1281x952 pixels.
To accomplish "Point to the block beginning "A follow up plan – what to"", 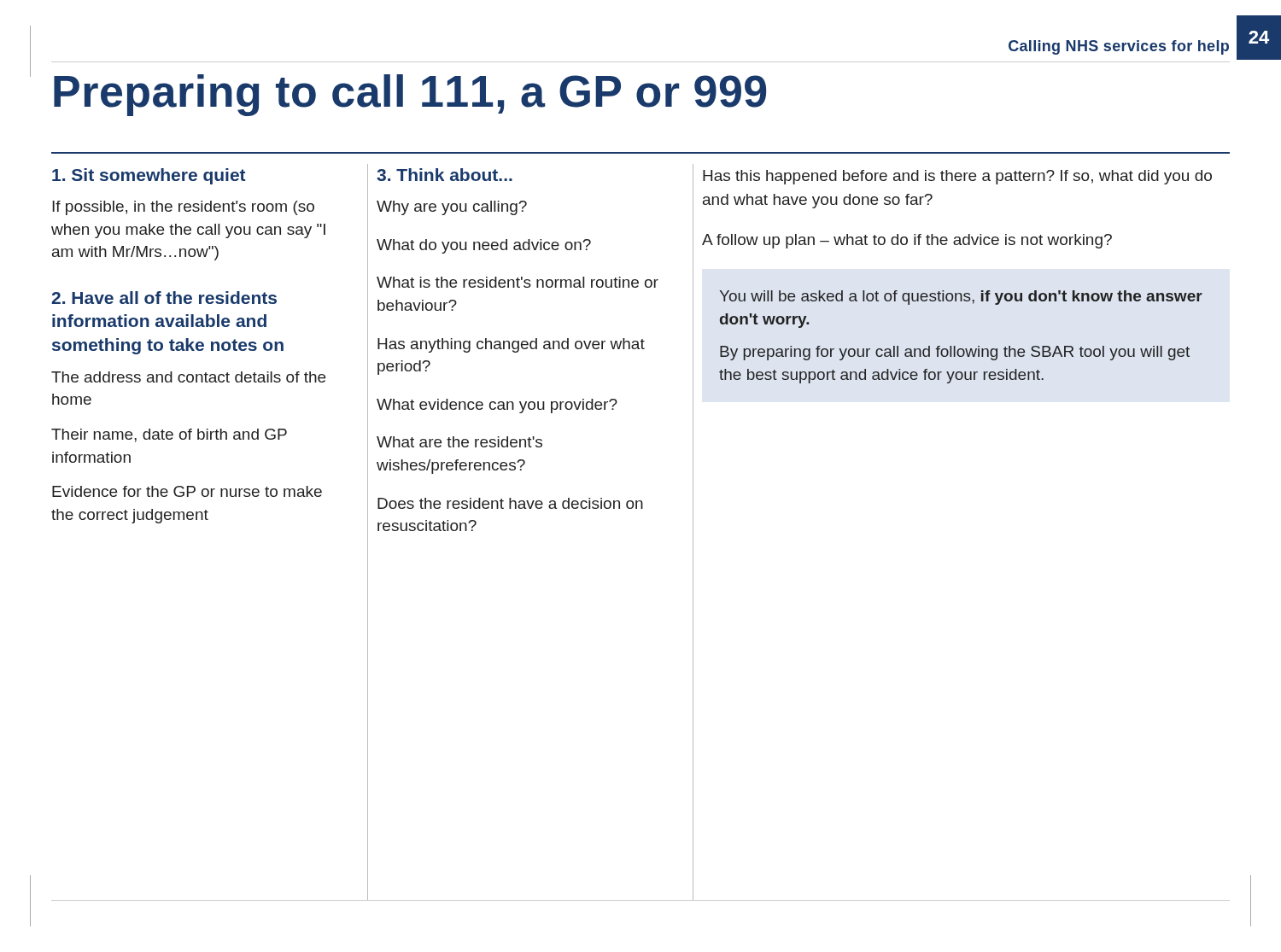I will click(x=907, y=240).
